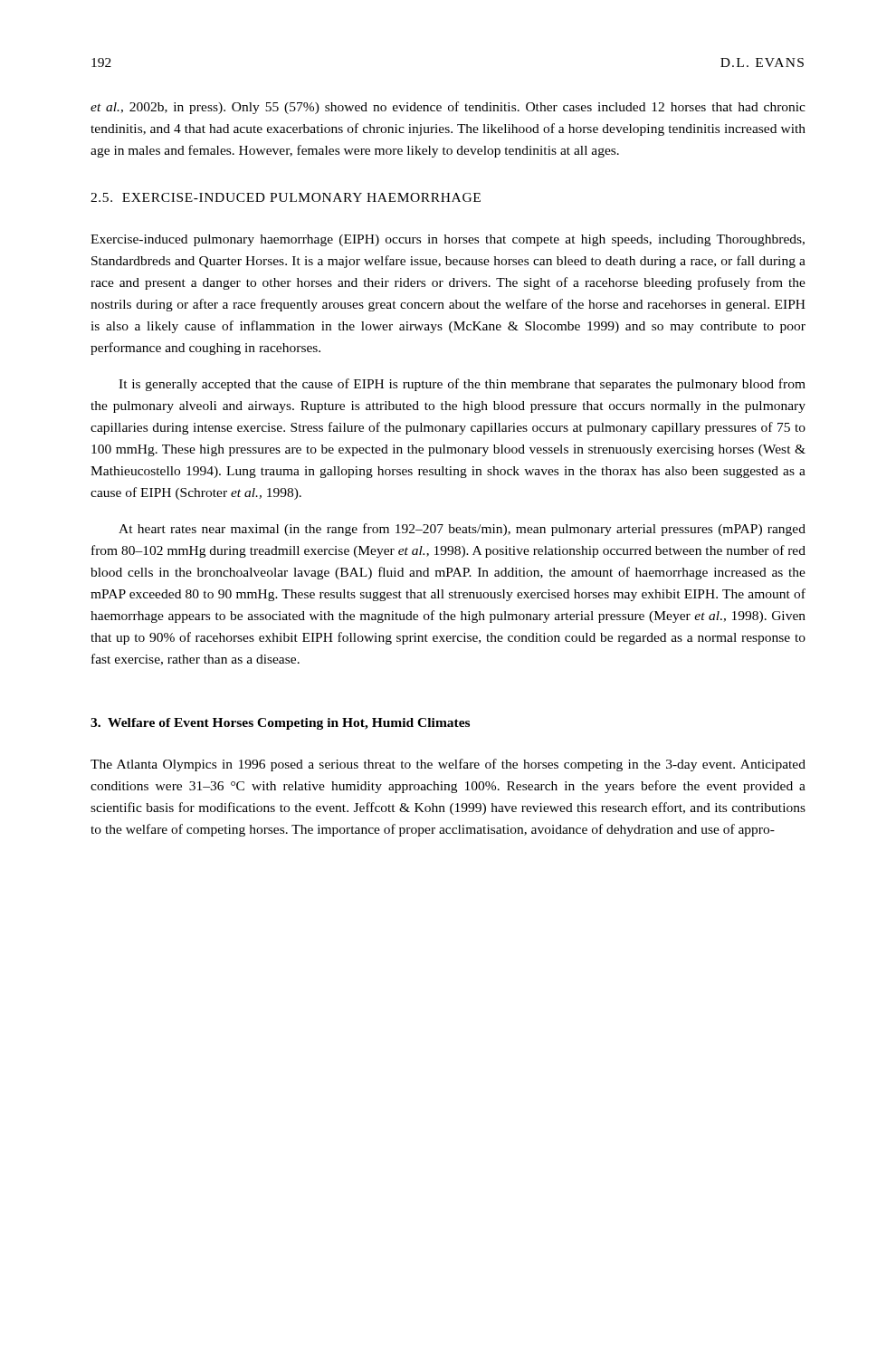Image resolution: width=896 pixels, height=1358 pixels.
Task: Navigate to the block starting "The Atlanta Olympics in"
Action: coord(448,797)
